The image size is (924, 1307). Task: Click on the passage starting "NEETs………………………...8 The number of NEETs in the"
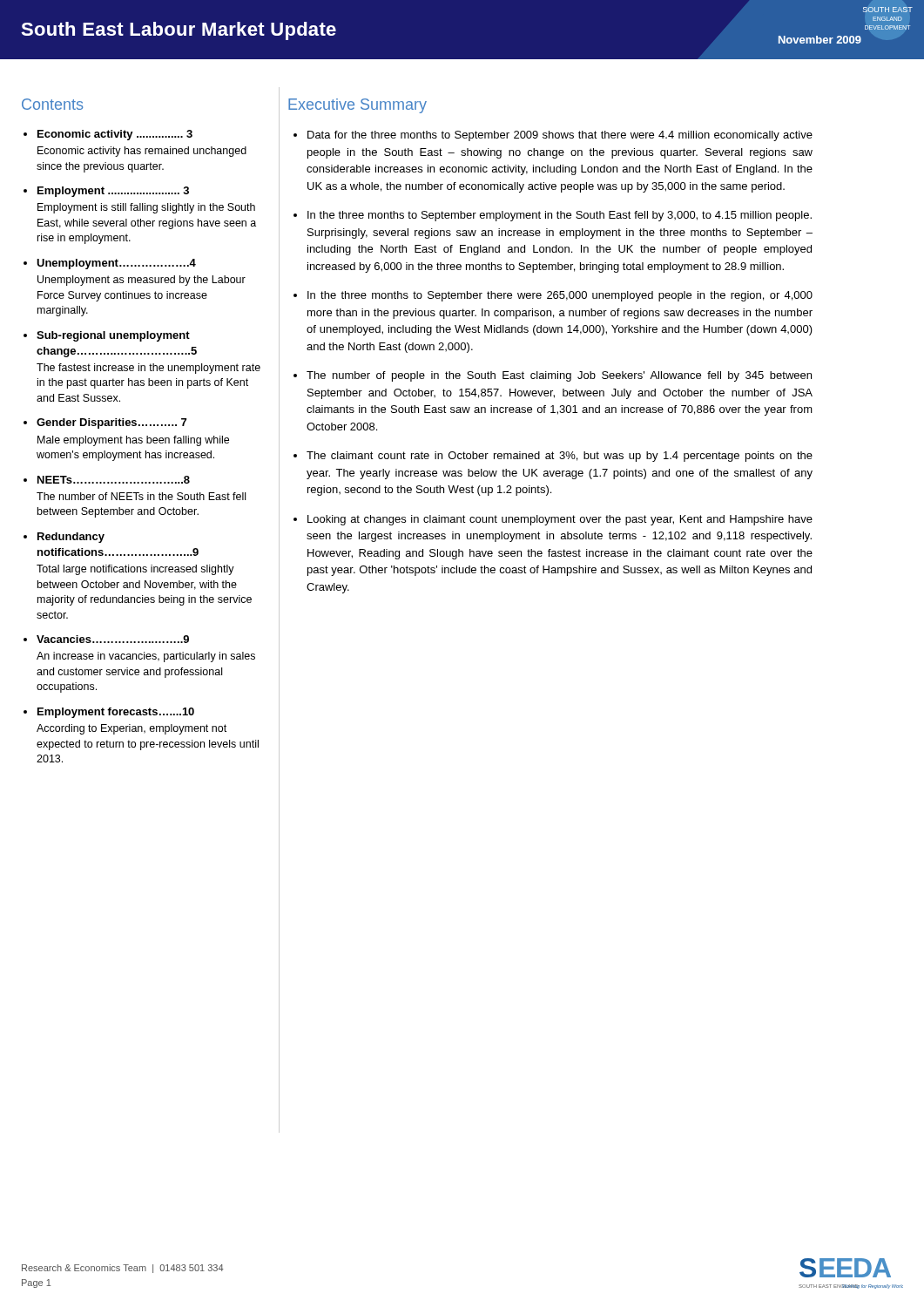[x=149, y=496]
